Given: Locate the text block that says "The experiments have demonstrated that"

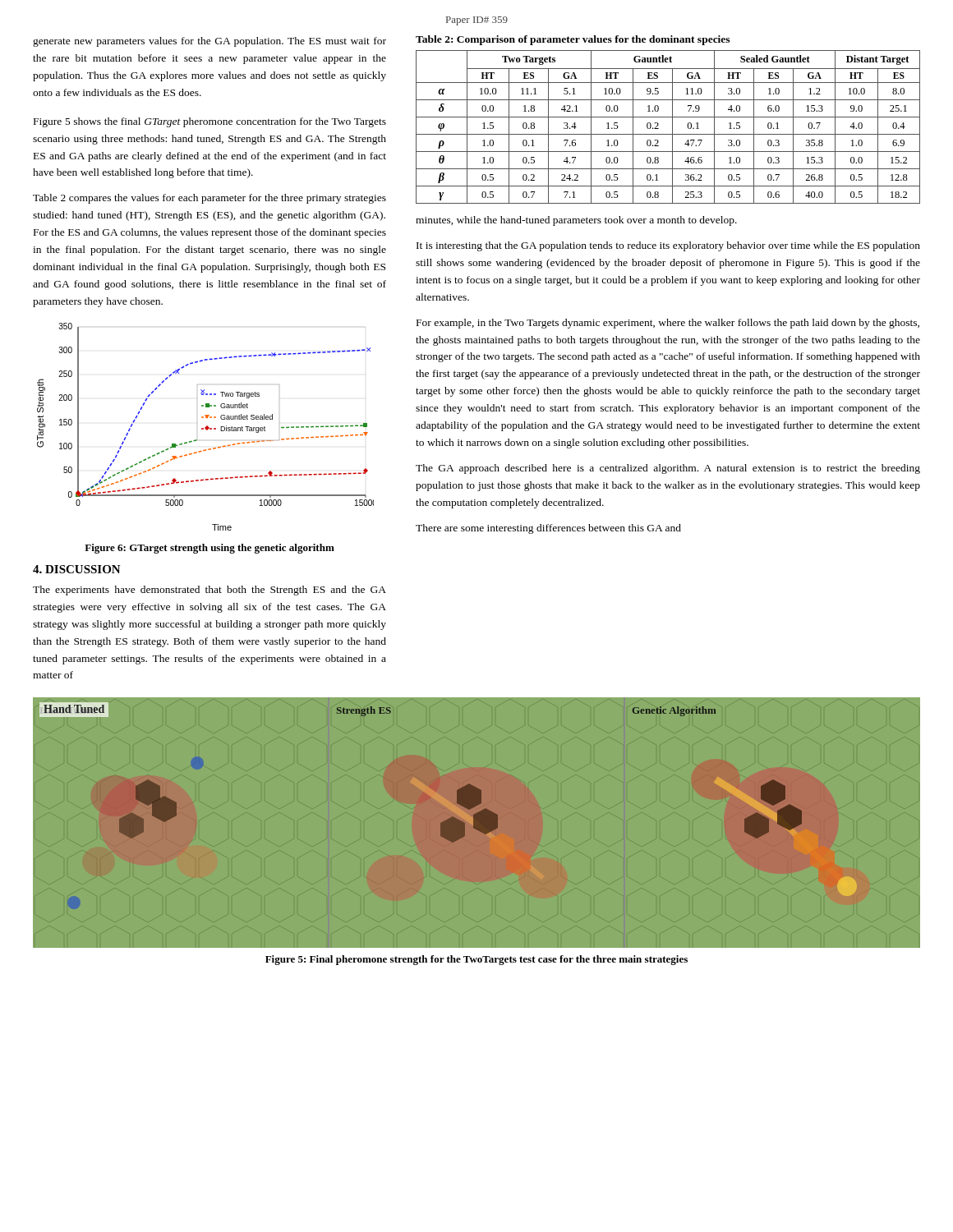Looking at the screenshot, I should [x=210, y=632].
